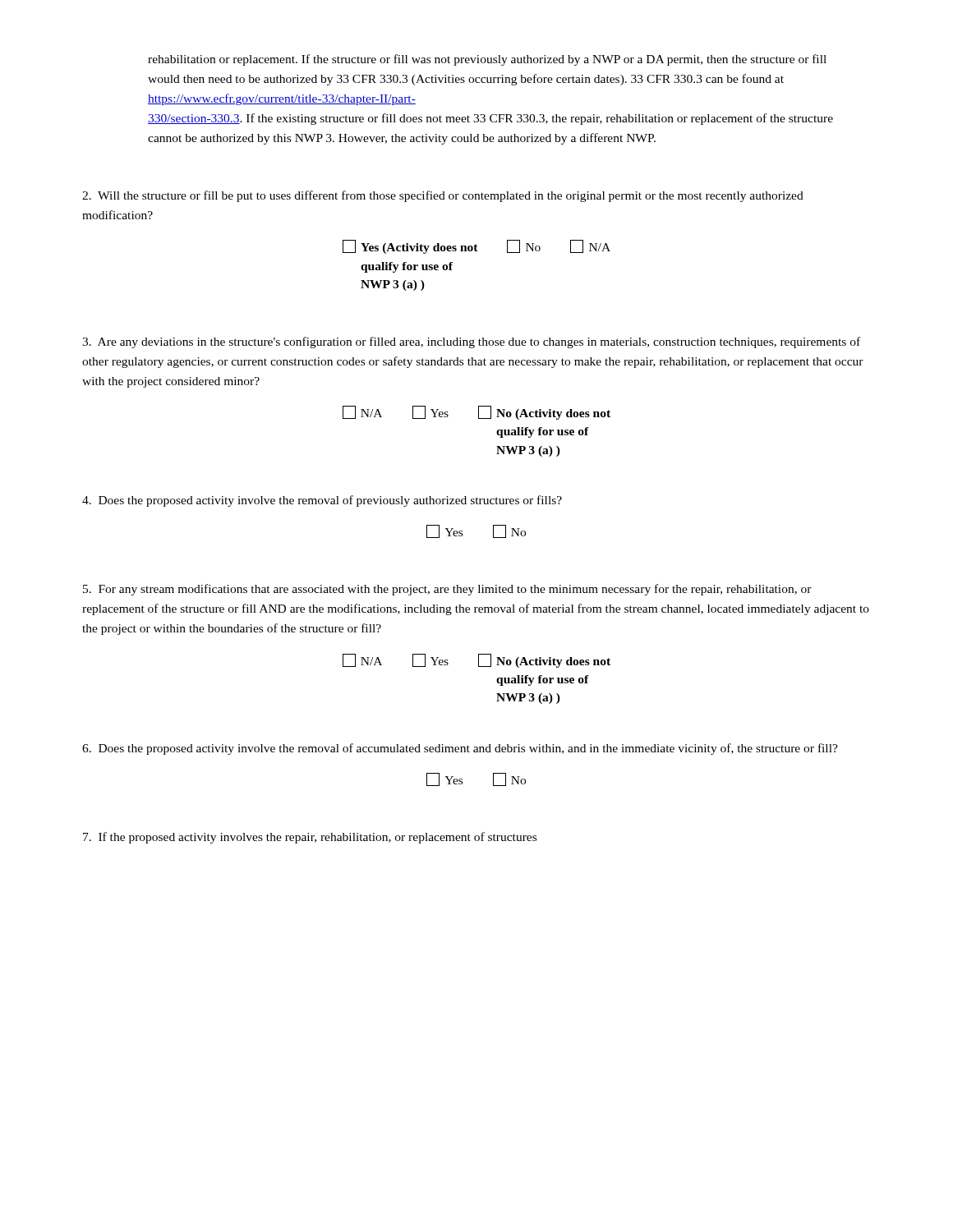Point to the region starting "For any stream"
The image size is (953, 1232).
coord(476,609)
